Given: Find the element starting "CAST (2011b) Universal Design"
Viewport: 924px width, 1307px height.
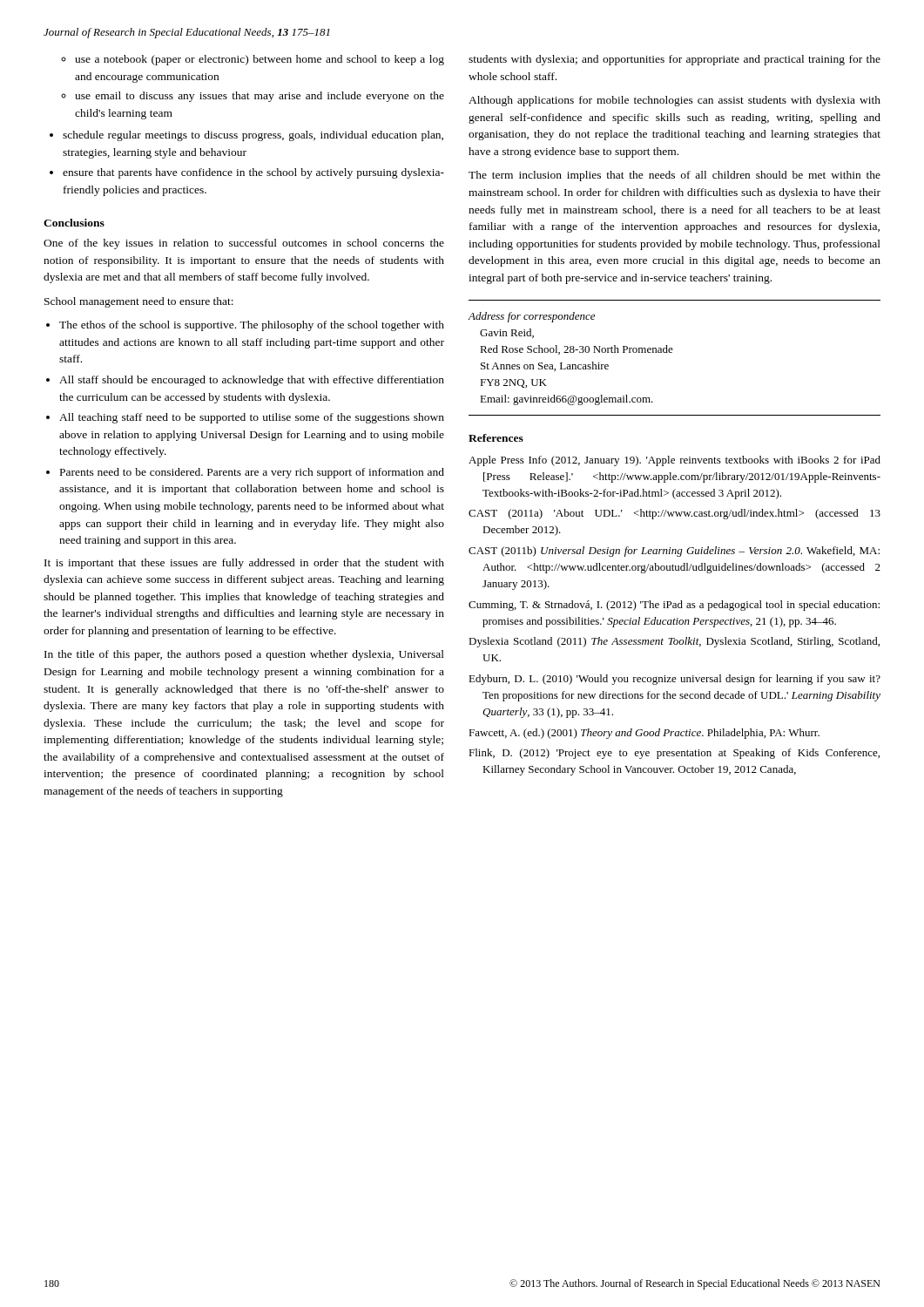Looking at the screenshot, I should coord(675,567).
